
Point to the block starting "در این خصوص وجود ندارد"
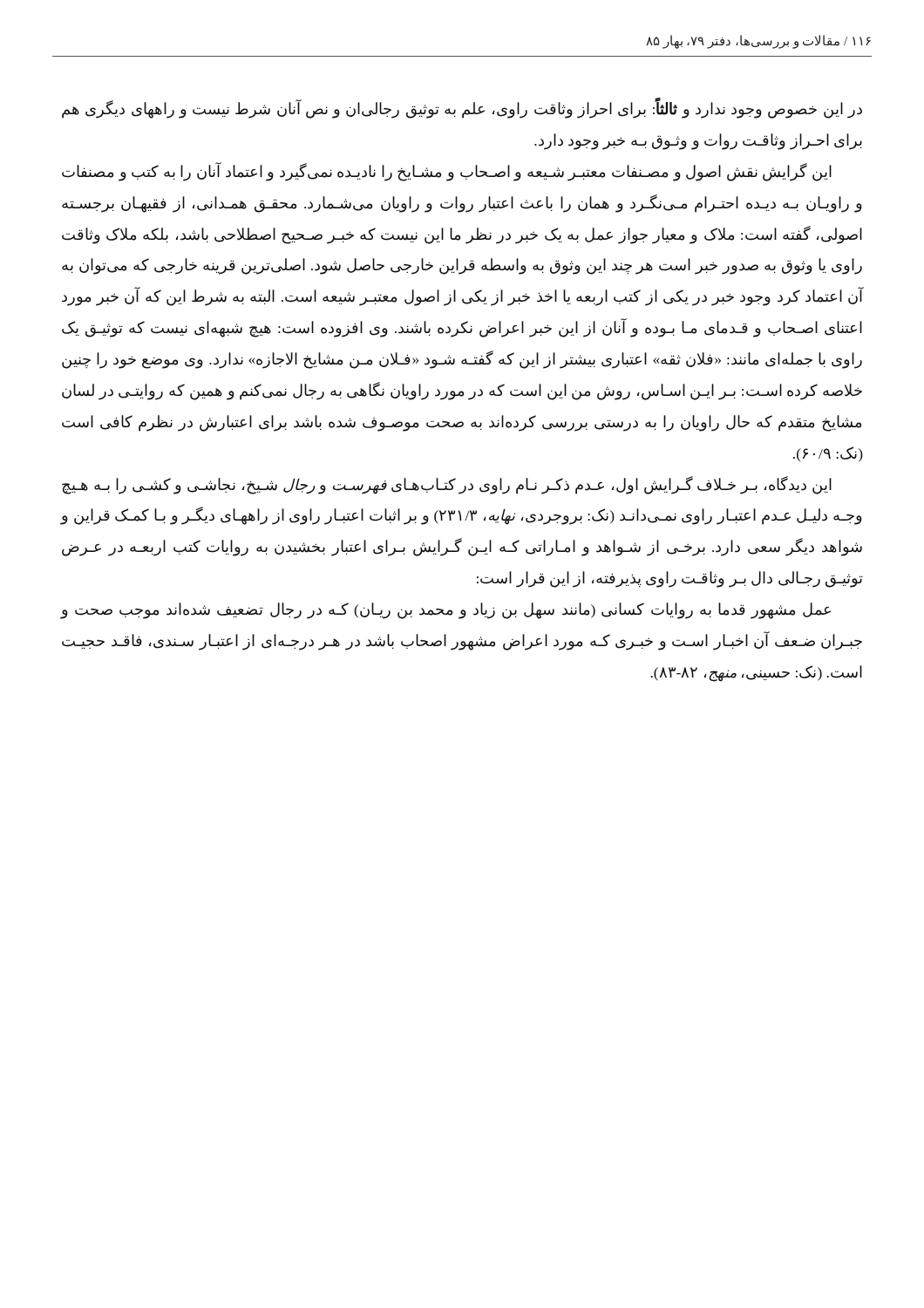pos(462,125)
